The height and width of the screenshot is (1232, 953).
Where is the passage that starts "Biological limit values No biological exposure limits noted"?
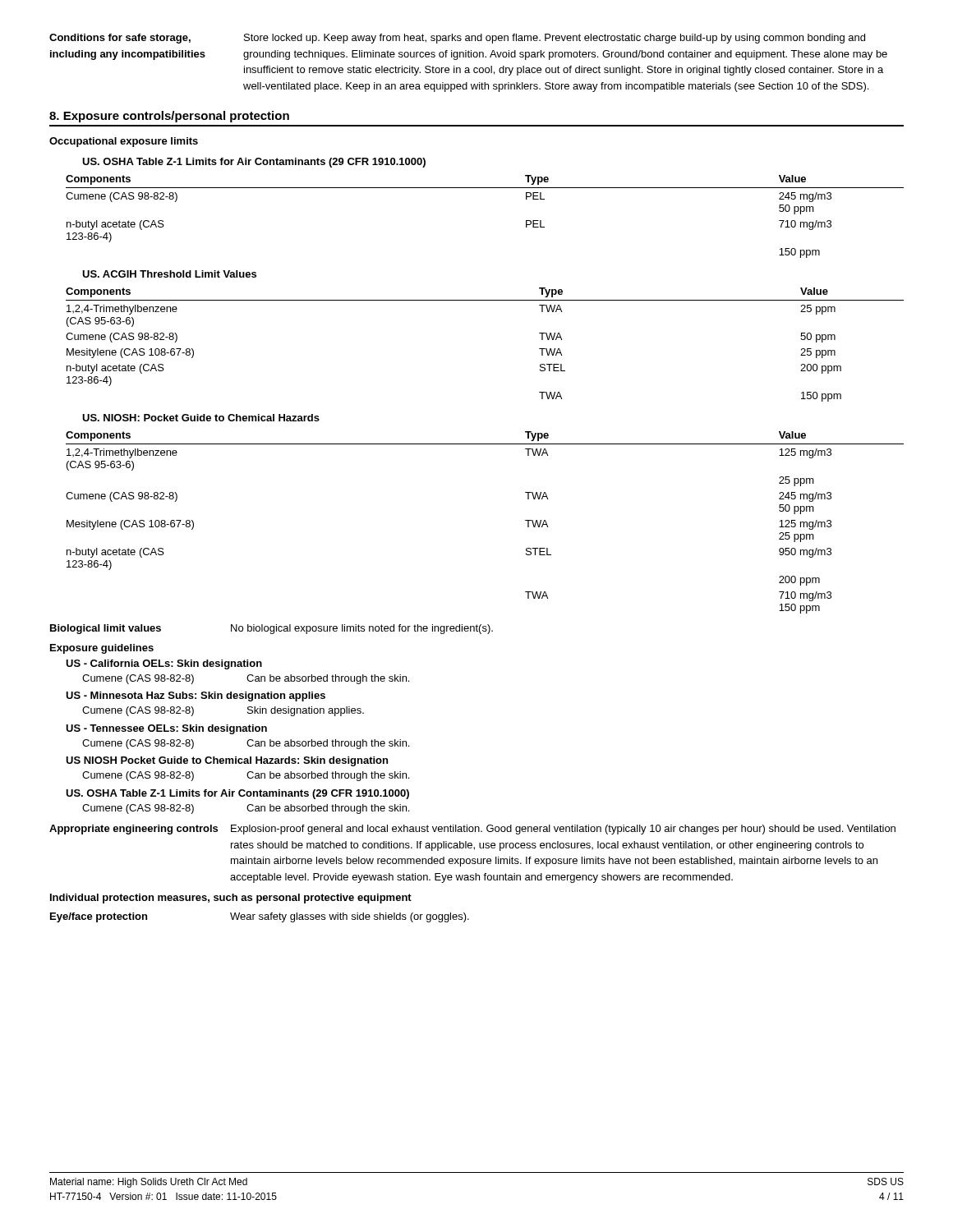476,628
